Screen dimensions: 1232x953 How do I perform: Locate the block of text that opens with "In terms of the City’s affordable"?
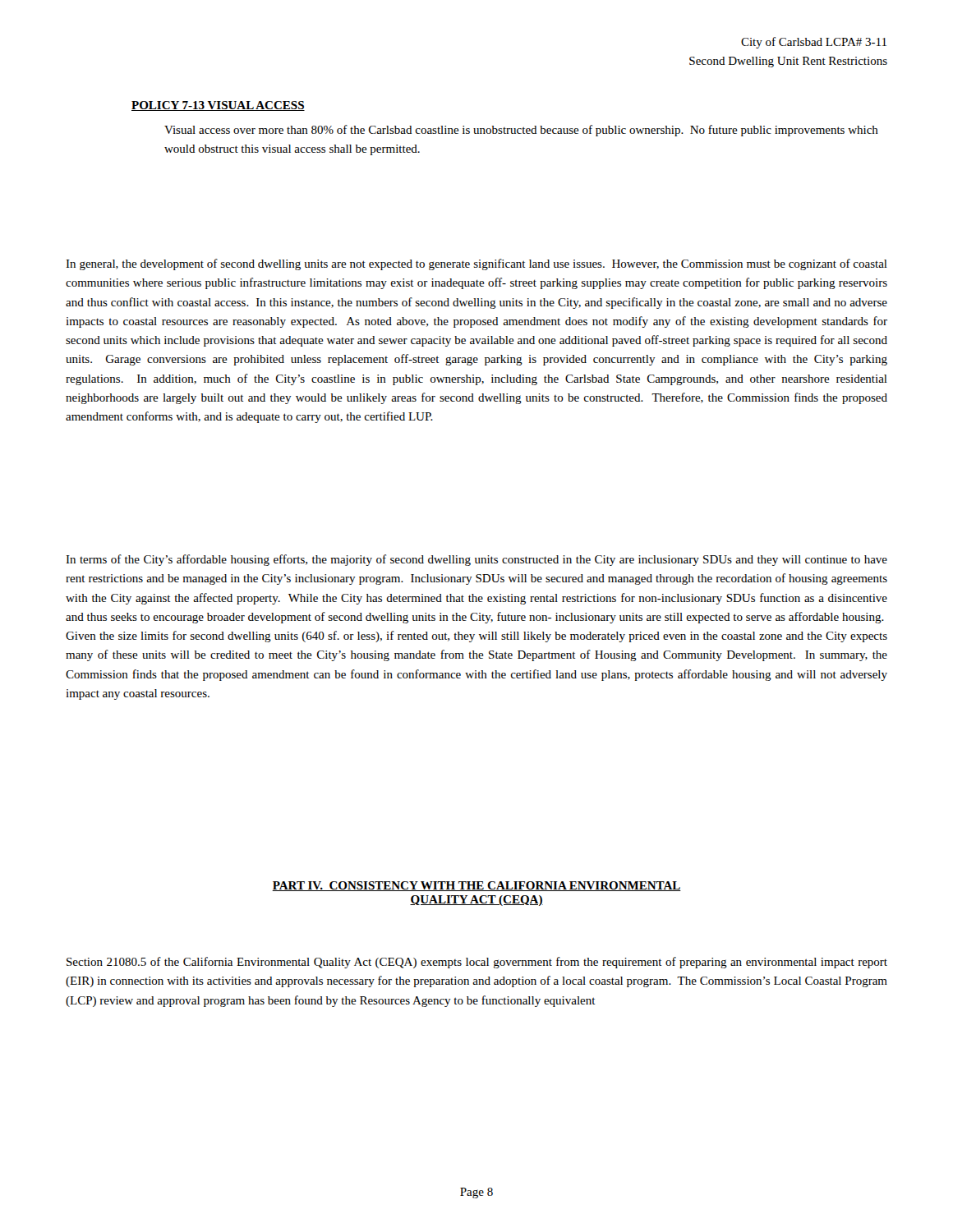pyautogui.click(x=476, y=626)
